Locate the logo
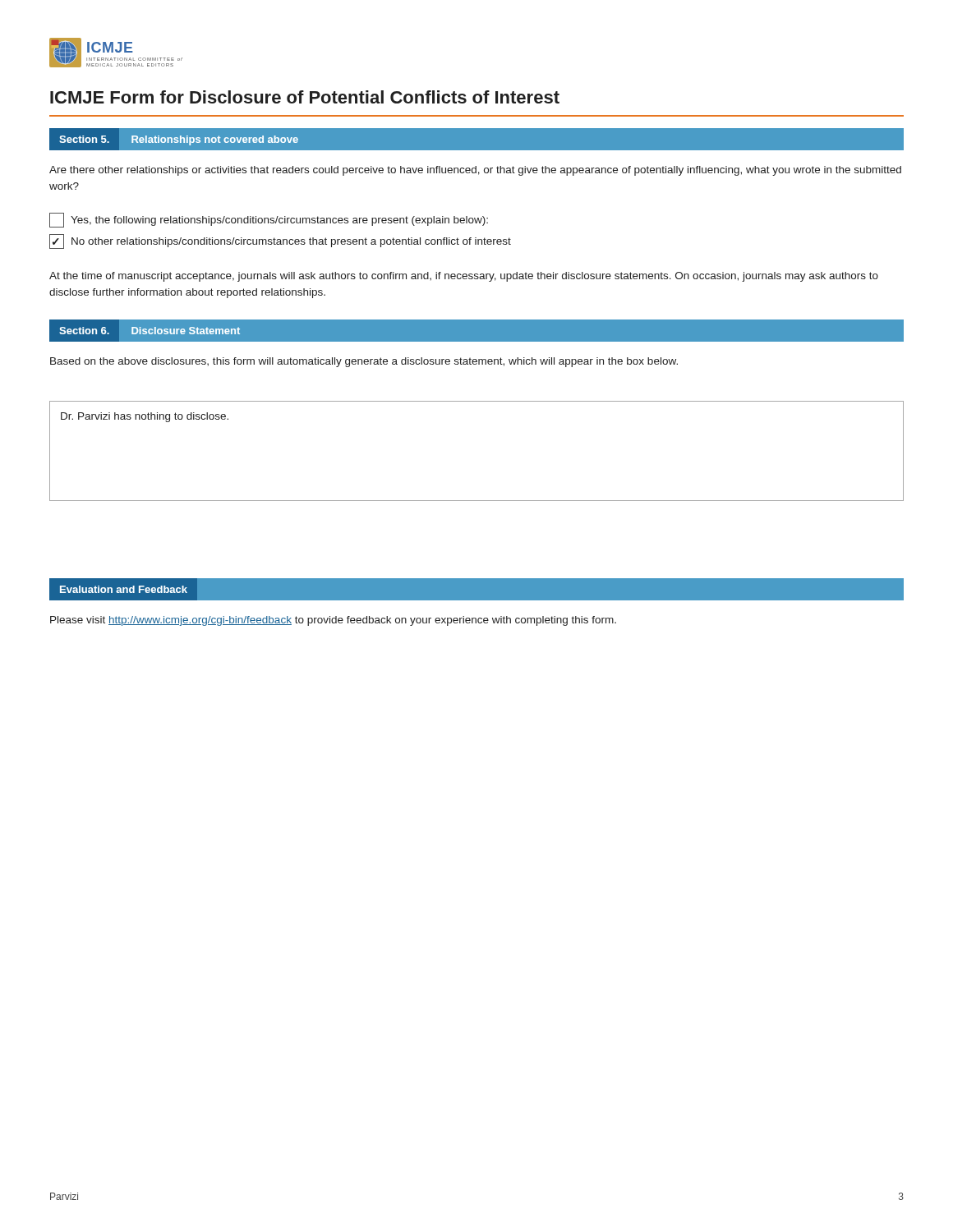Screen dimensions: 1232x953 476,54
